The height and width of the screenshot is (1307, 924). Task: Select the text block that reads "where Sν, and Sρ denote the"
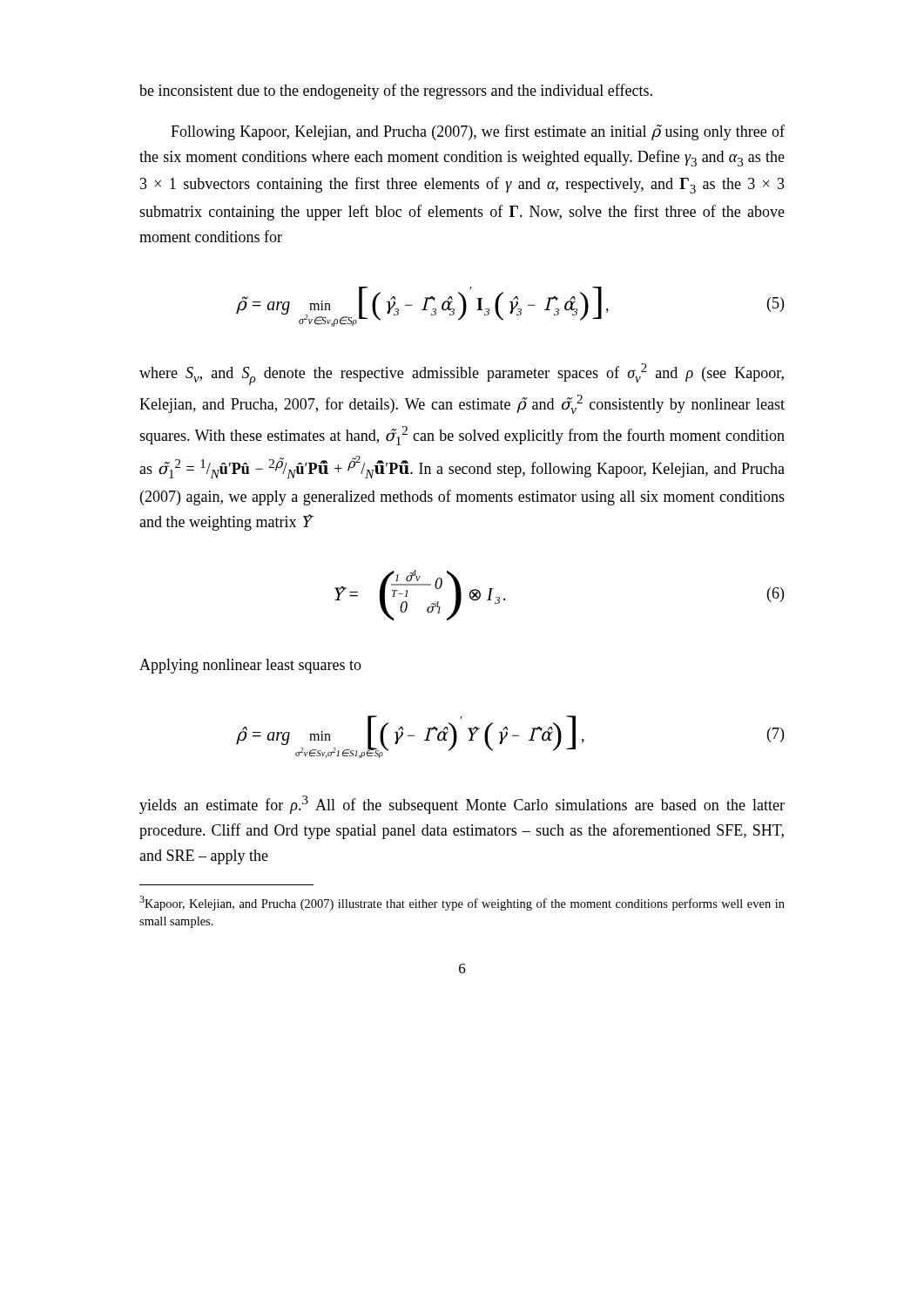pos(462,446)
